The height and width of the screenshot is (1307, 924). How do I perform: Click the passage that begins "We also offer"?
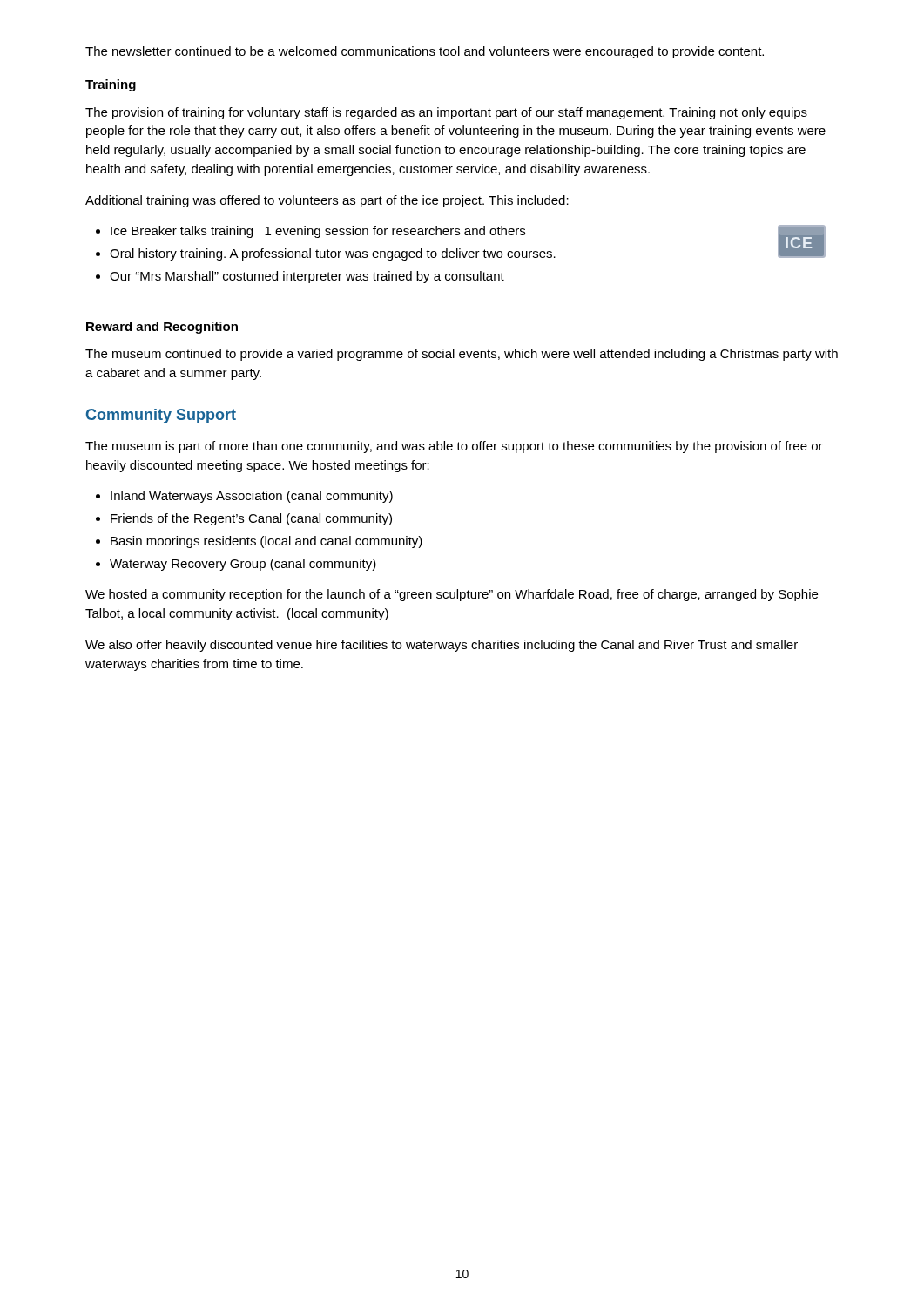point(442,654)
